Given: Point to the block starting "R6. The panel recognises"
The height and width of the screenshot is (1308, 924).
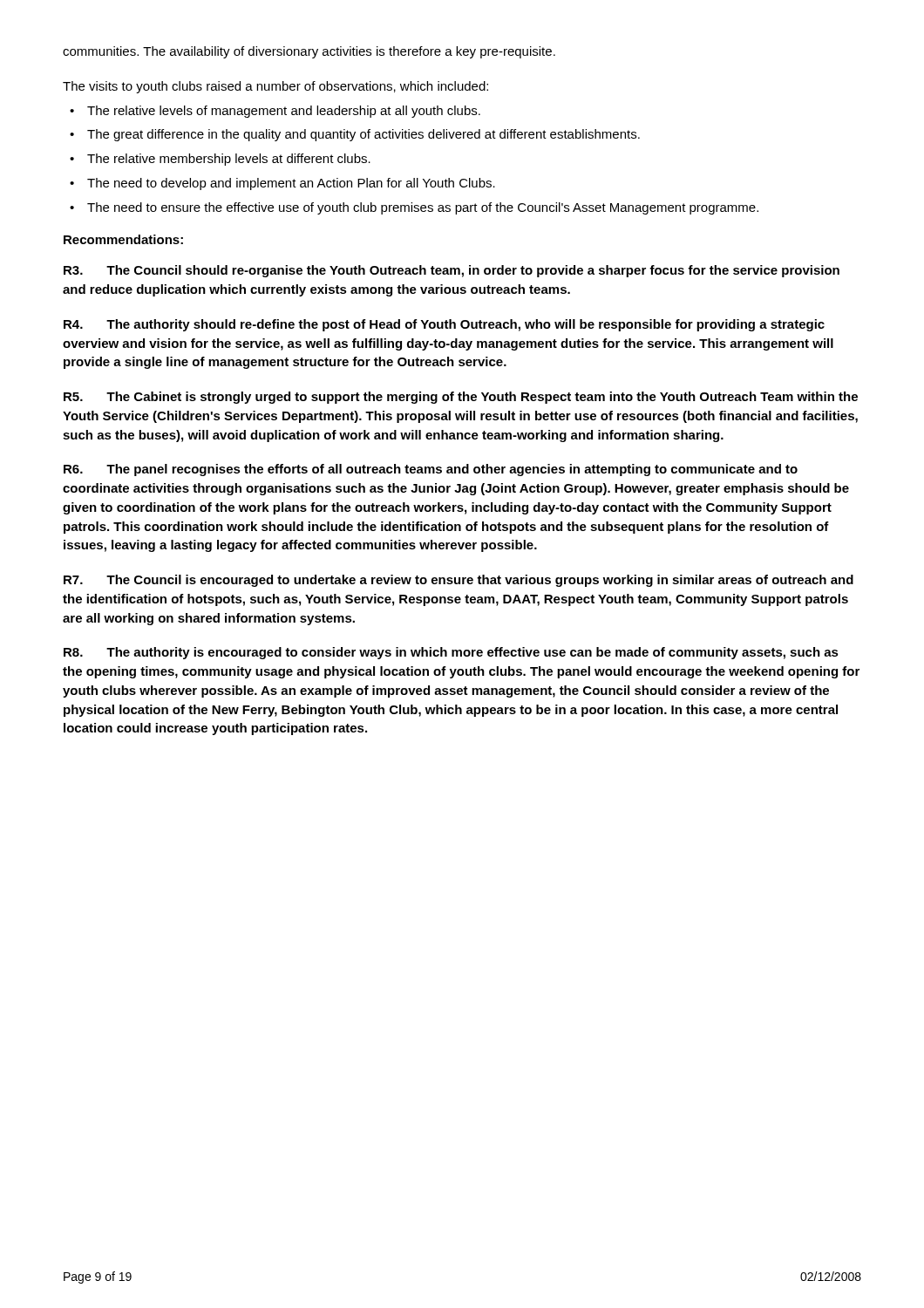Looking at the screenshot, I should (x=456, y=507).
